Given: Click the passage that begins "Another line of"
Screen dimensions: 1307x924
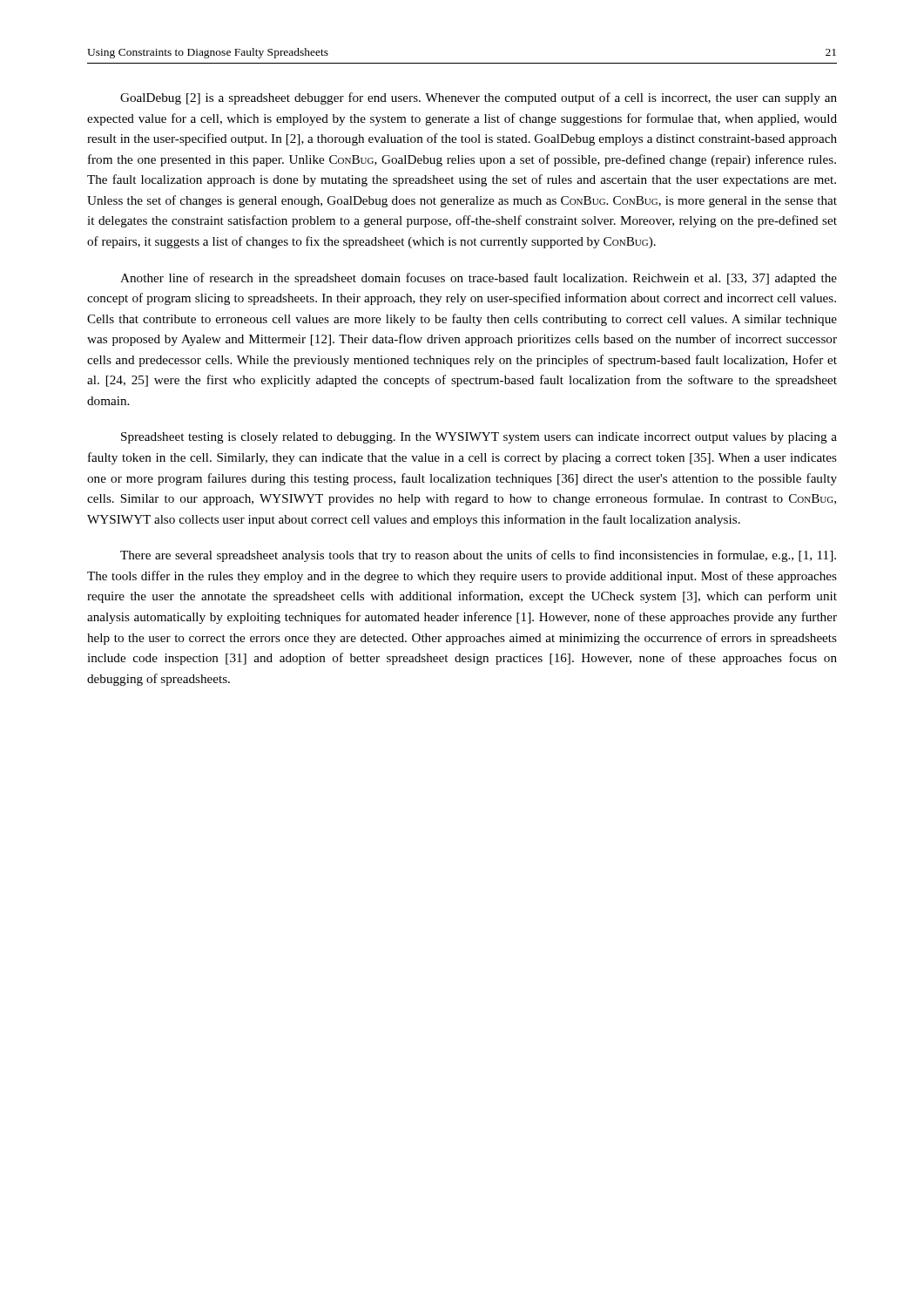Looking at the screenshot, I should coord(462,339).
